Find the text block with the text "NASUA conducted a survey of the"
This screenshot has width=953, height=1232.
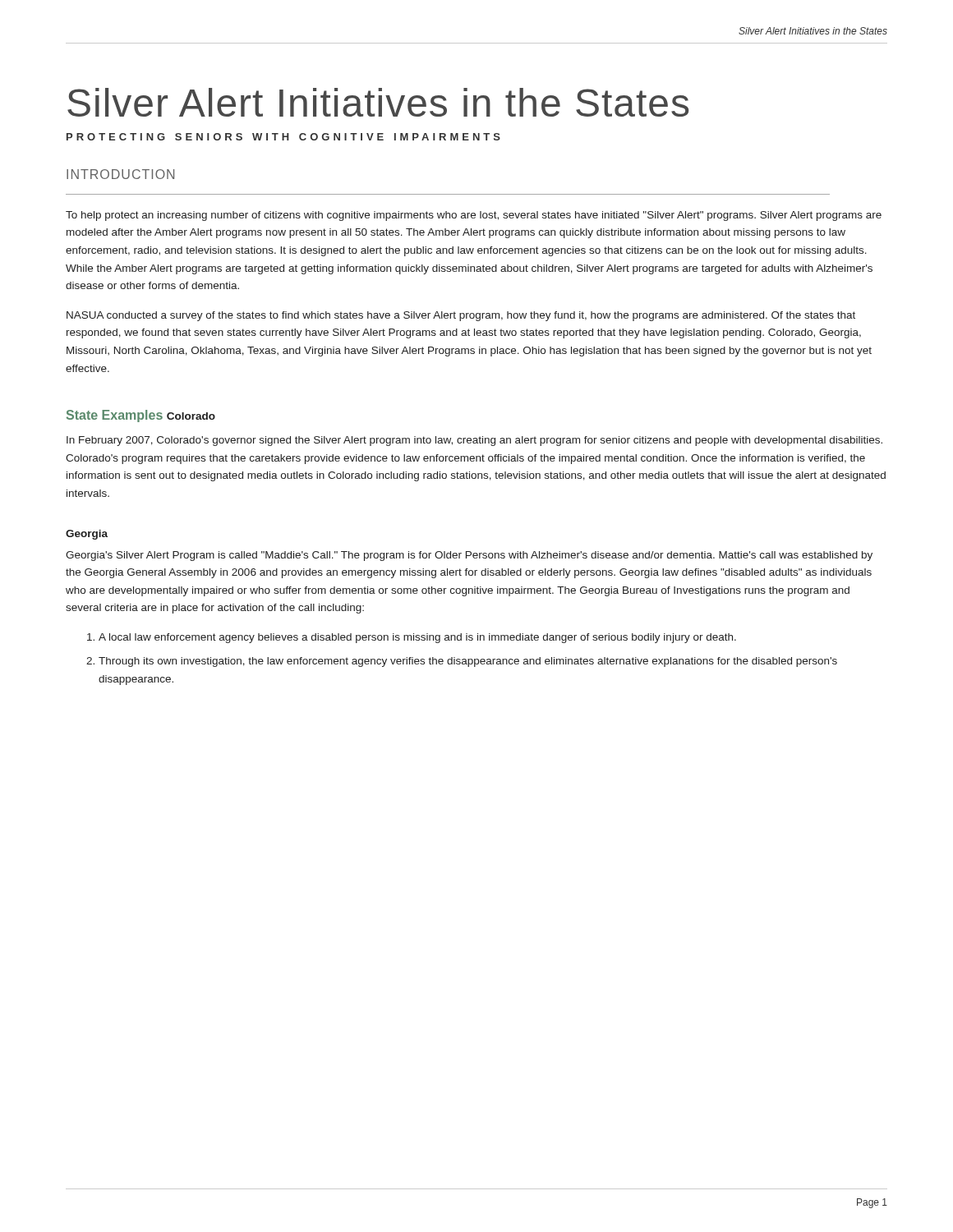tap(469, 341)
